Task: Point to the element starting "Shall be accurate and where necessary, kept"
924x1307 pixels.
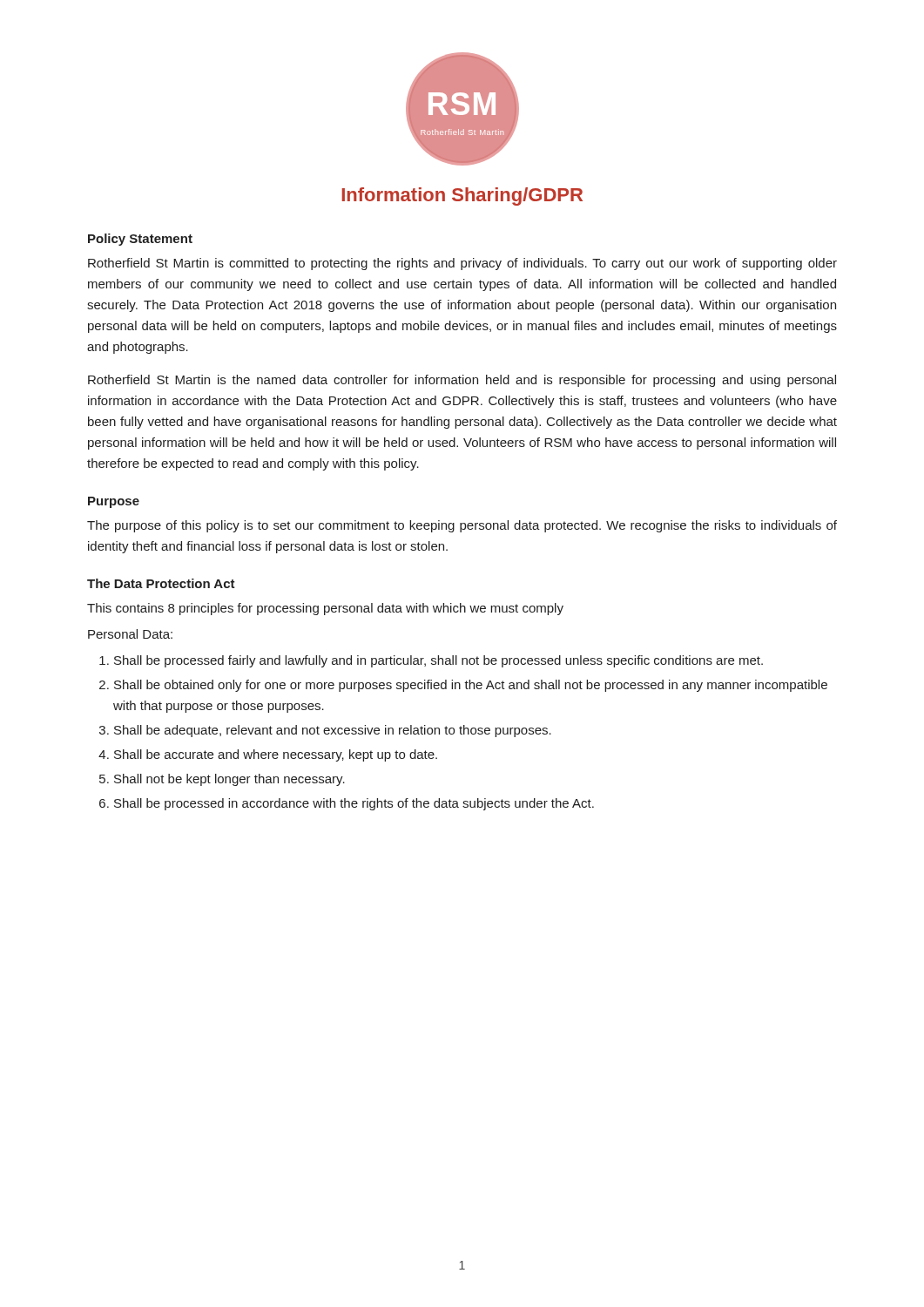Action: [276, 755]
